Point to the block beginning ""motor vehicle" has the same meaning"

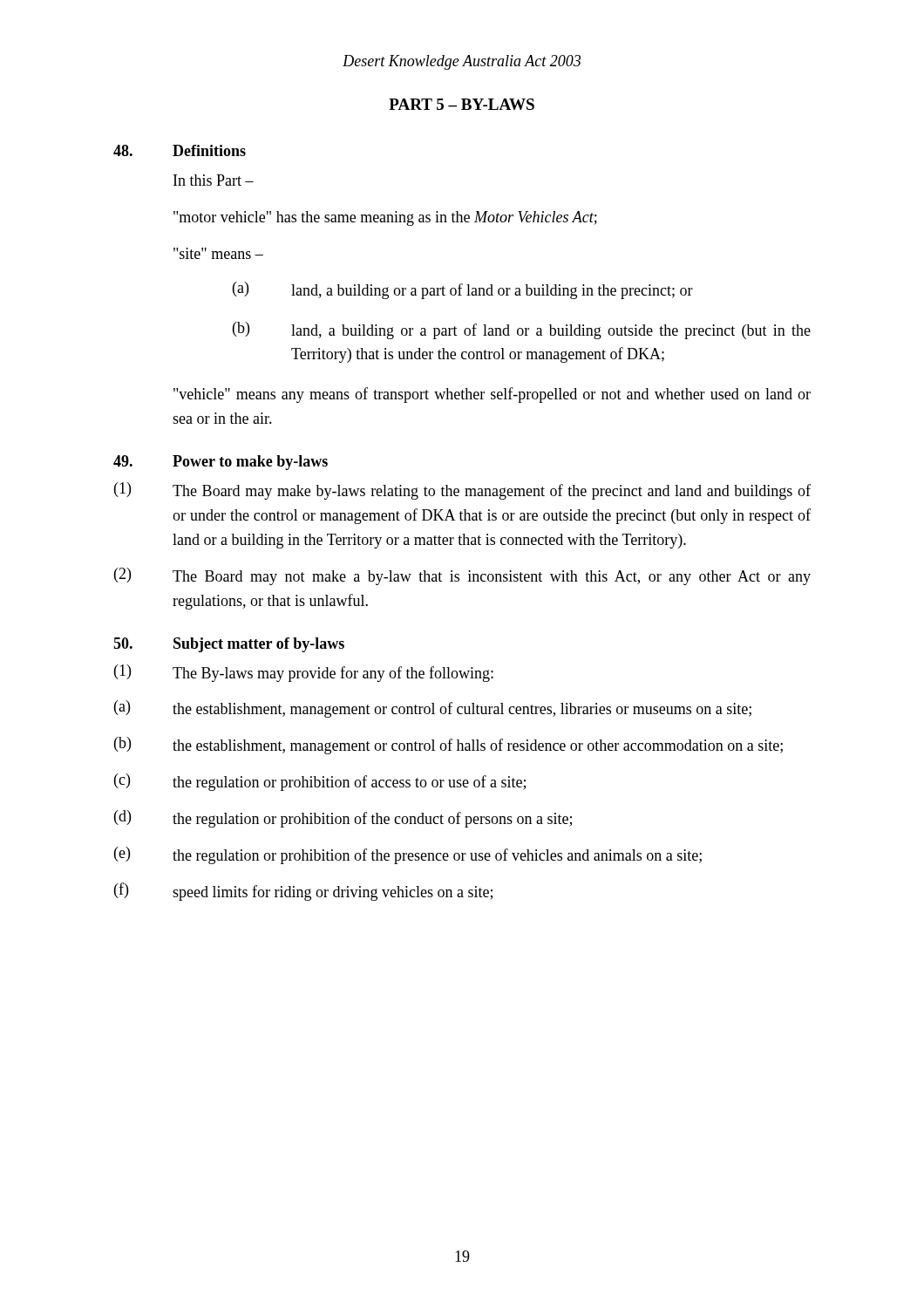[385, 217]
